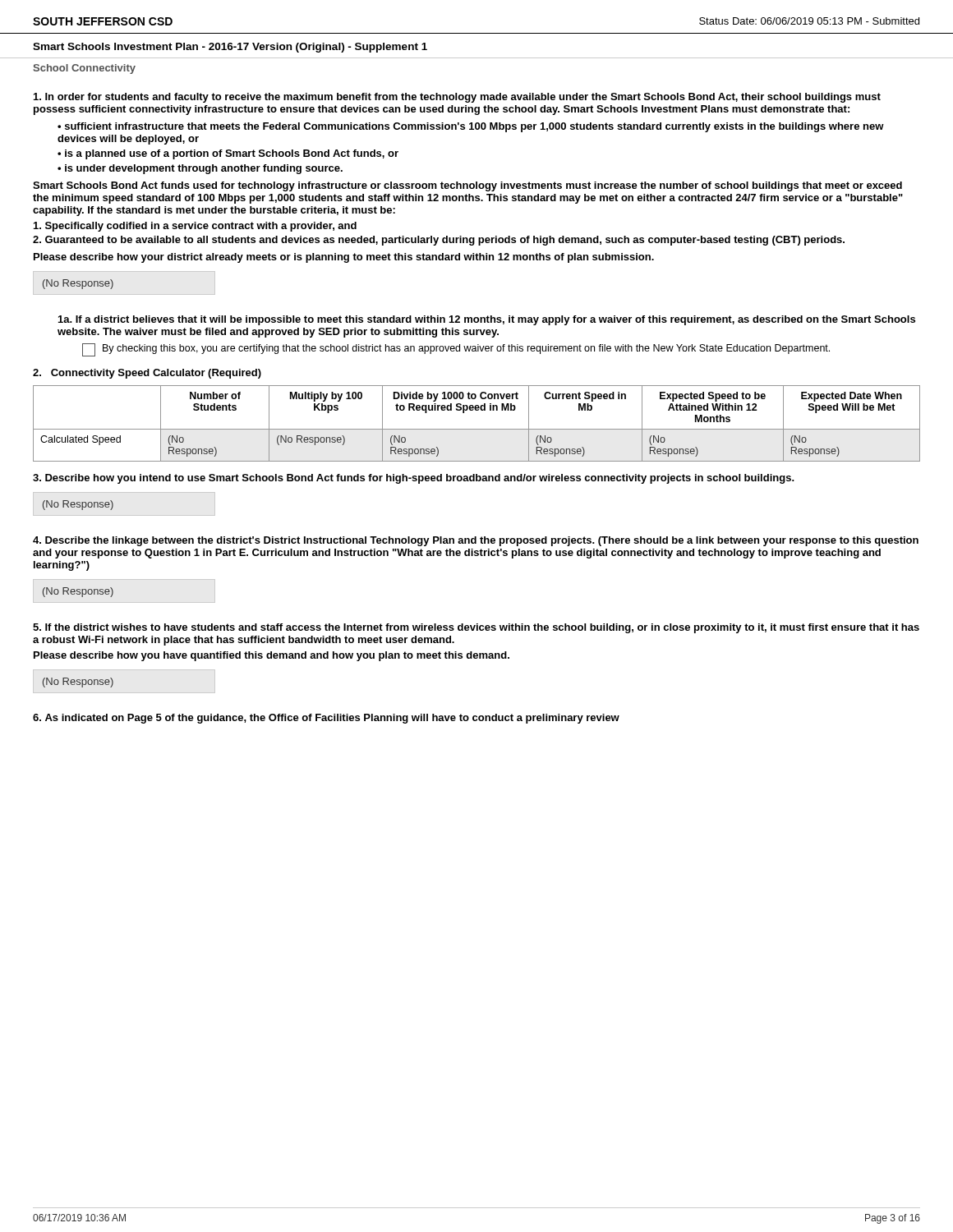Locate the section header that opens with "Smart Schools Investment Plan -"
The image size is (953, 1232).
pos(230,46)
